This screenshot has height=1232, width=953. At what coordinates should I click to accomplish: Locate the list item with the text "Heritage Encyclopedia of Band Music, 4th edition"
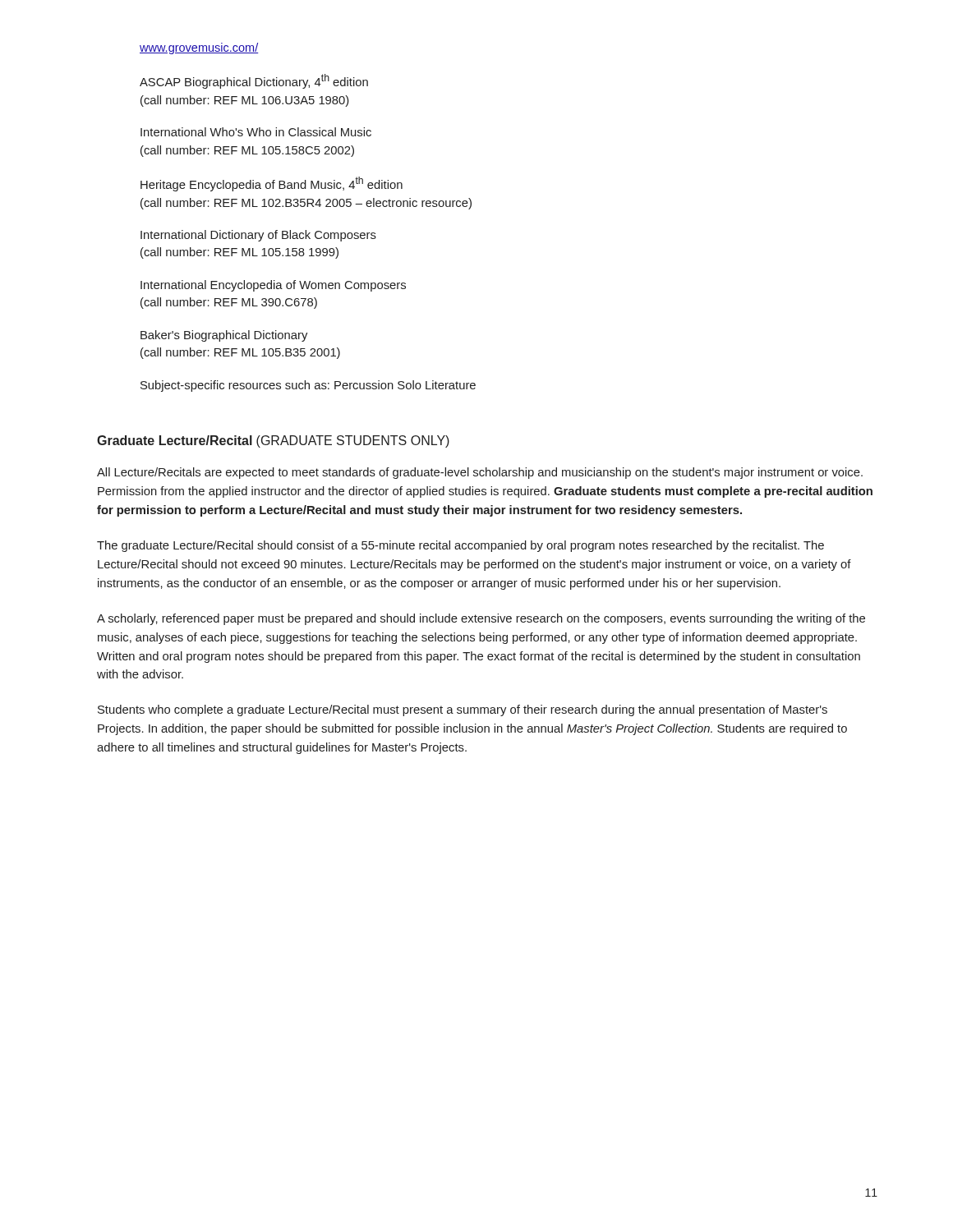272,184
